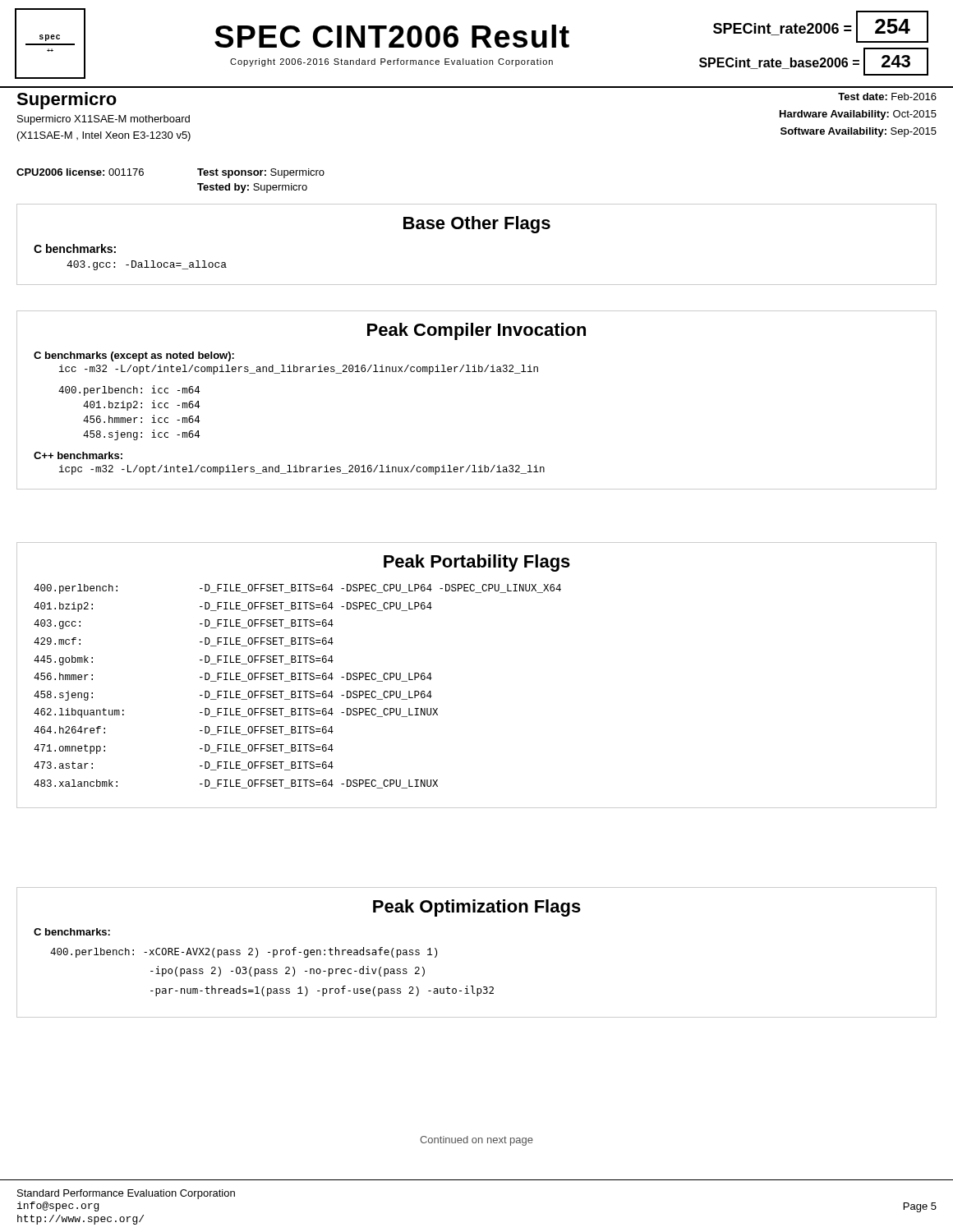Locate the text "456.hmmer: icc -m64"
Viewport: 953px width, 1232px height.
[142, 420]
